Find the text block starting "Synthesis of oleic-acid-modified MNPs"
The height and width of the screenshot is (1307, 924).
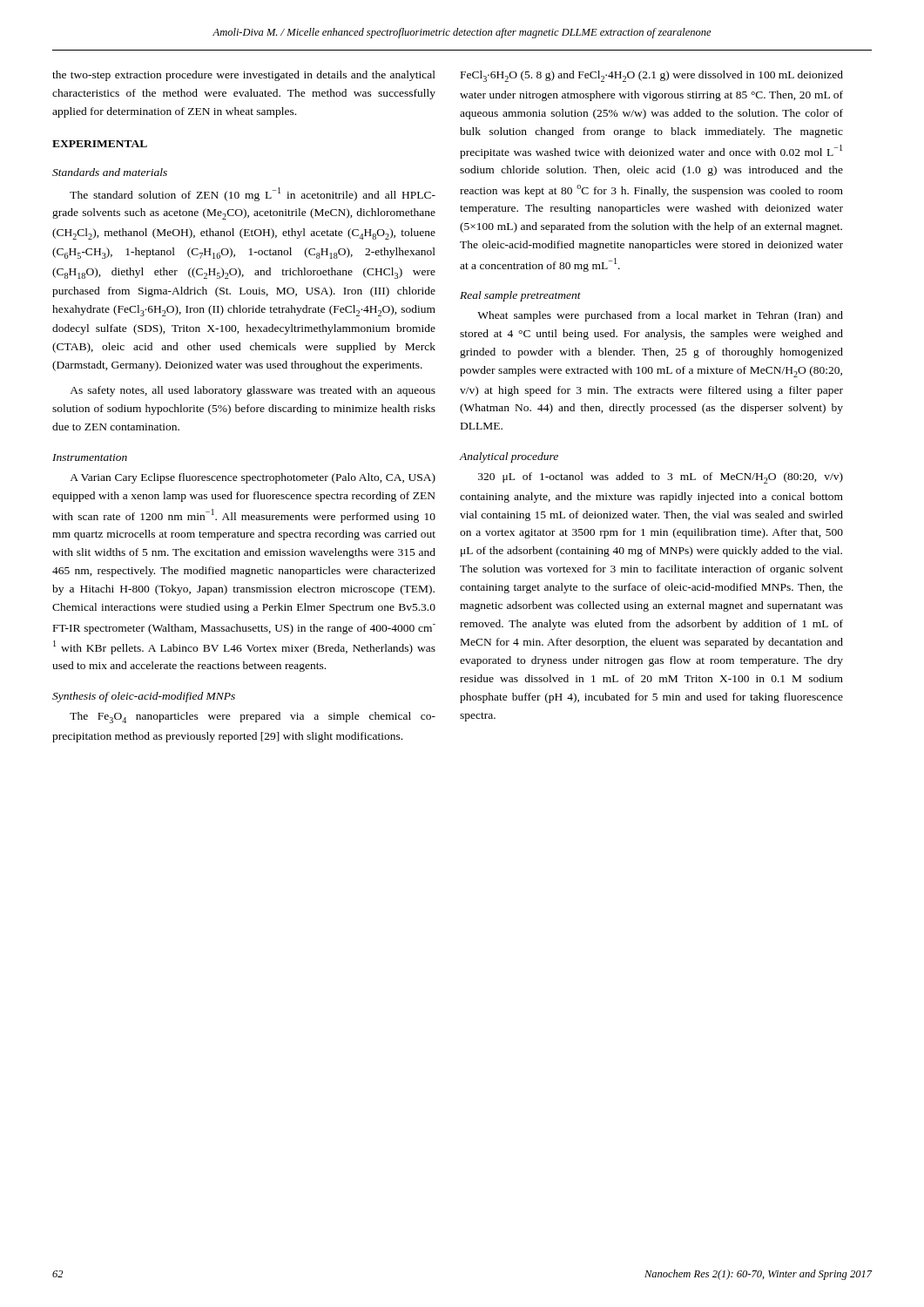[144, 696]
